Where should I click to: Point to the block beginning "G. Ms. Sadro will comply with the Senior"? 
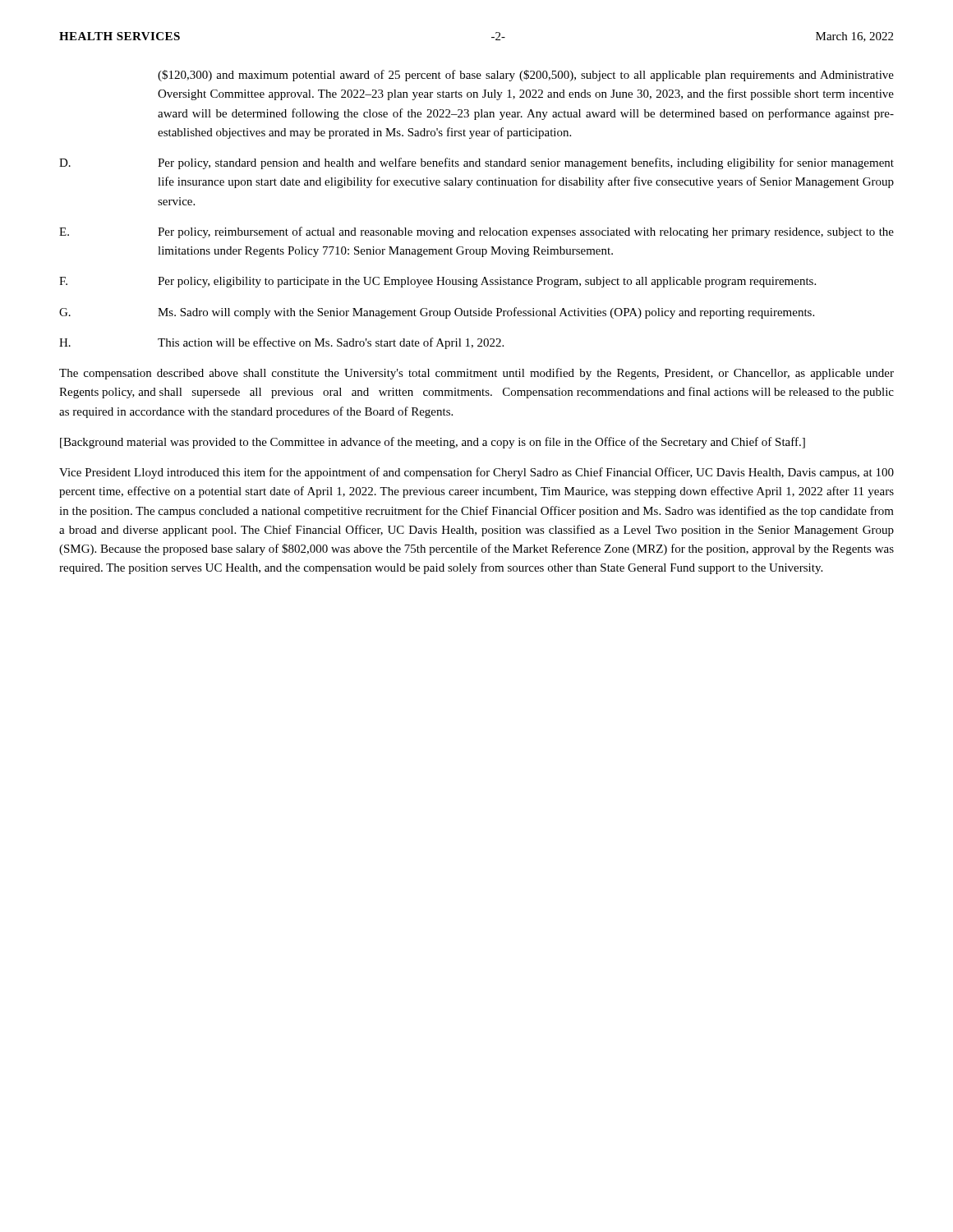click(476, 312)
